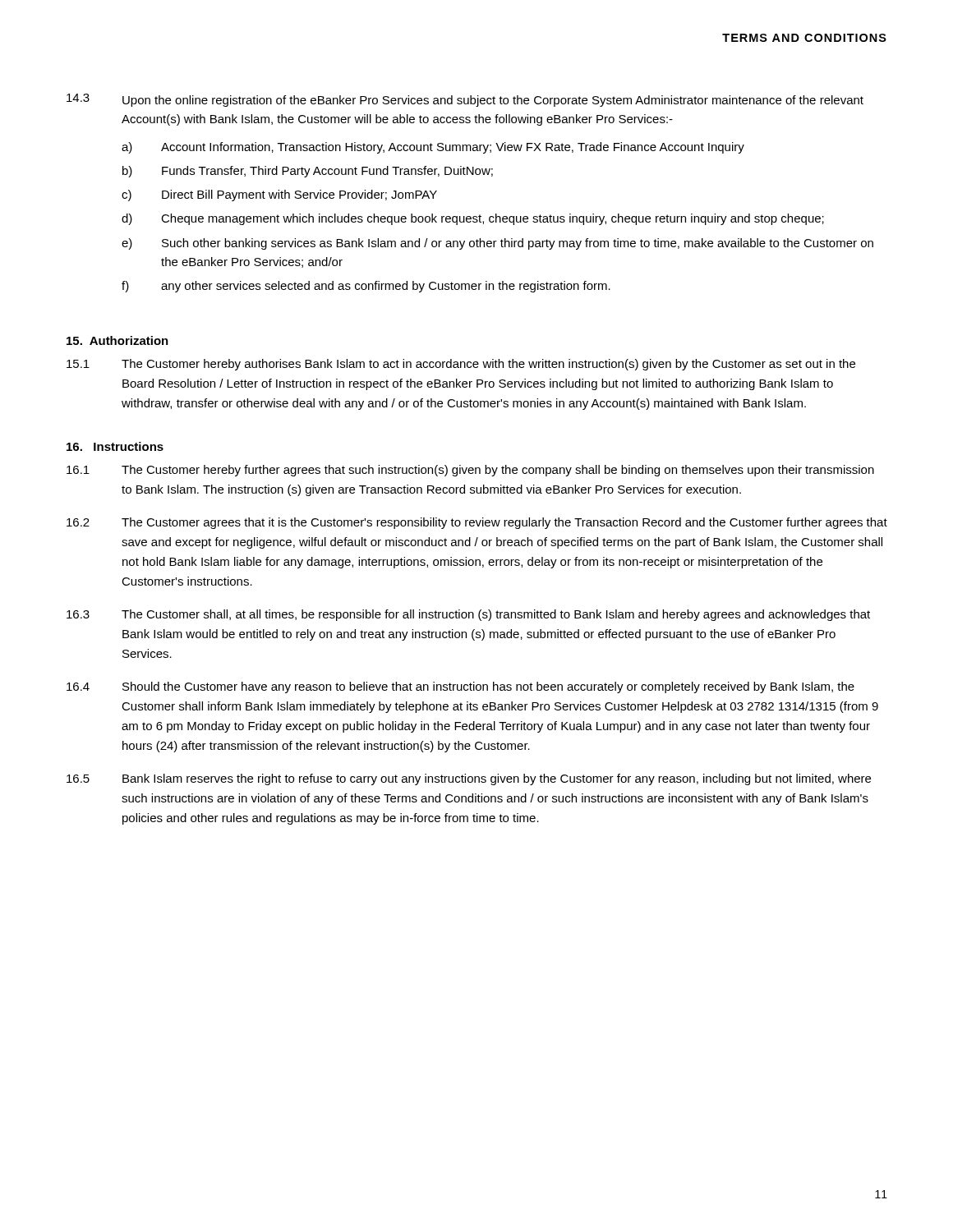
Task: Locate the text block that reads "3 The Customer shall,"
Action: (476, 634)
